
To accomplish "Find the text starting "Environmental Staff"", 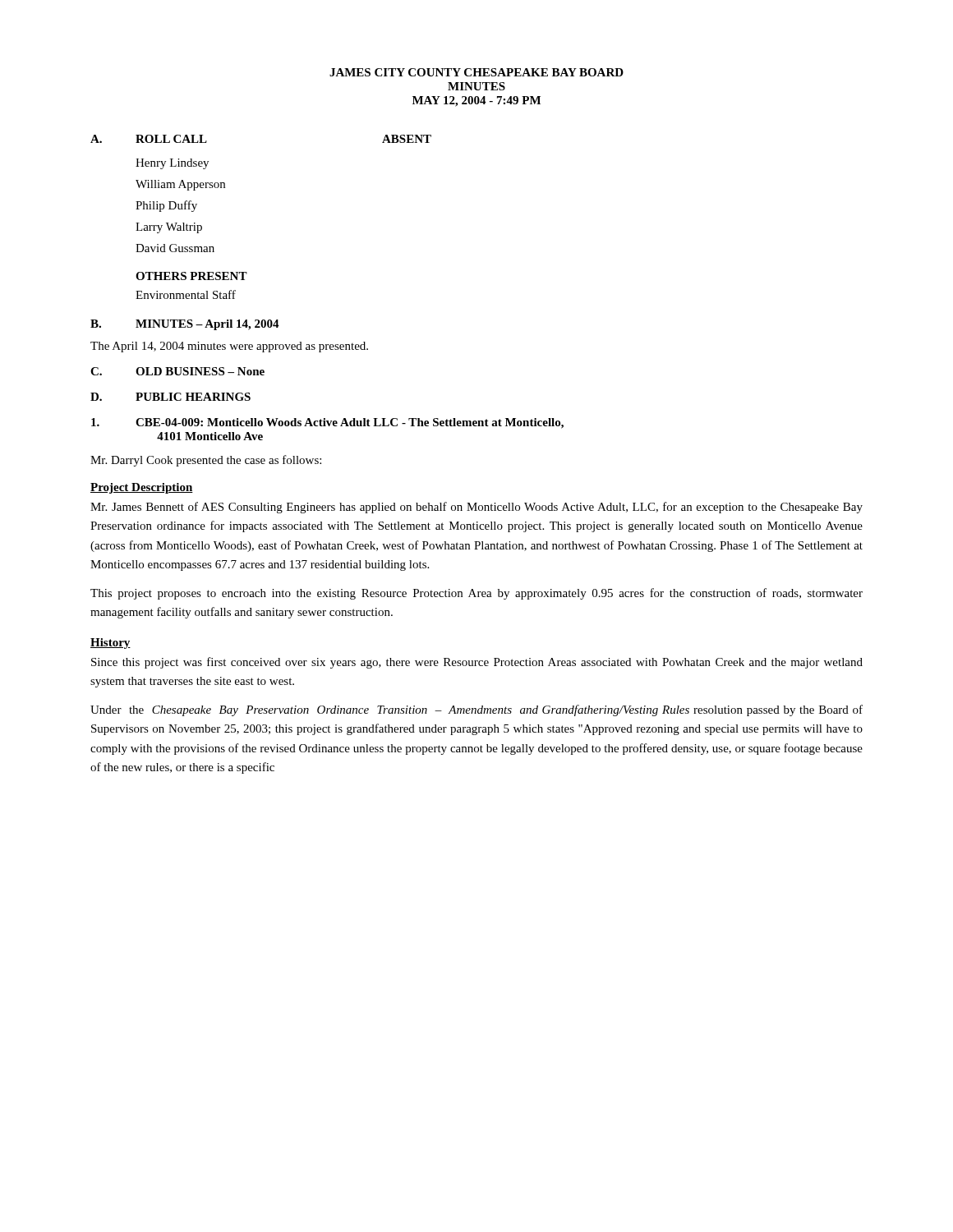I will 186,295.
